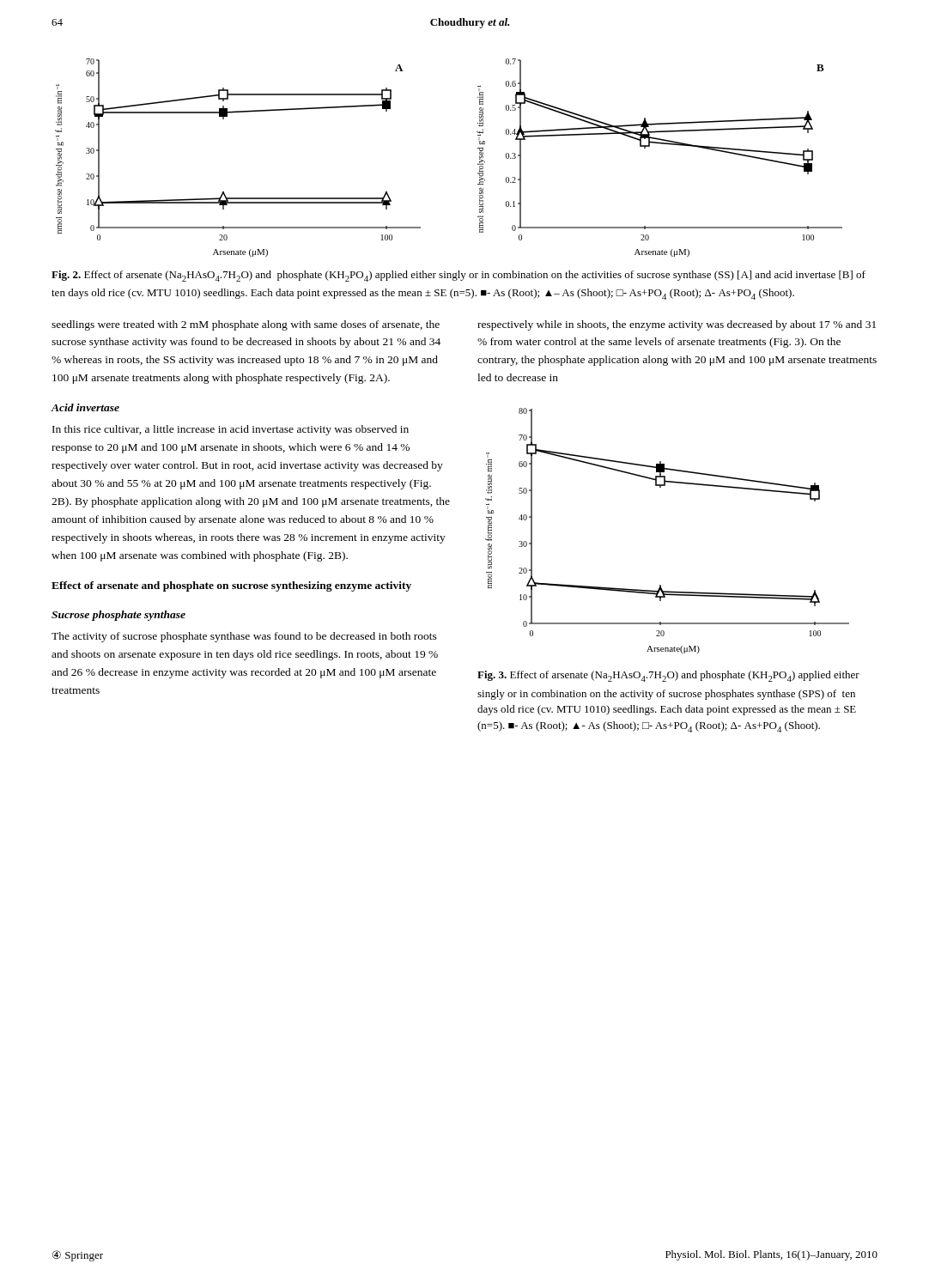Find the caption that reads "Fig. 3. Effect of arsenate (Na2HAsO4.7H2O) and phosphate"
Image resolution: width=929 pixels, height=1288 pixels.
(x=668, y=701)
